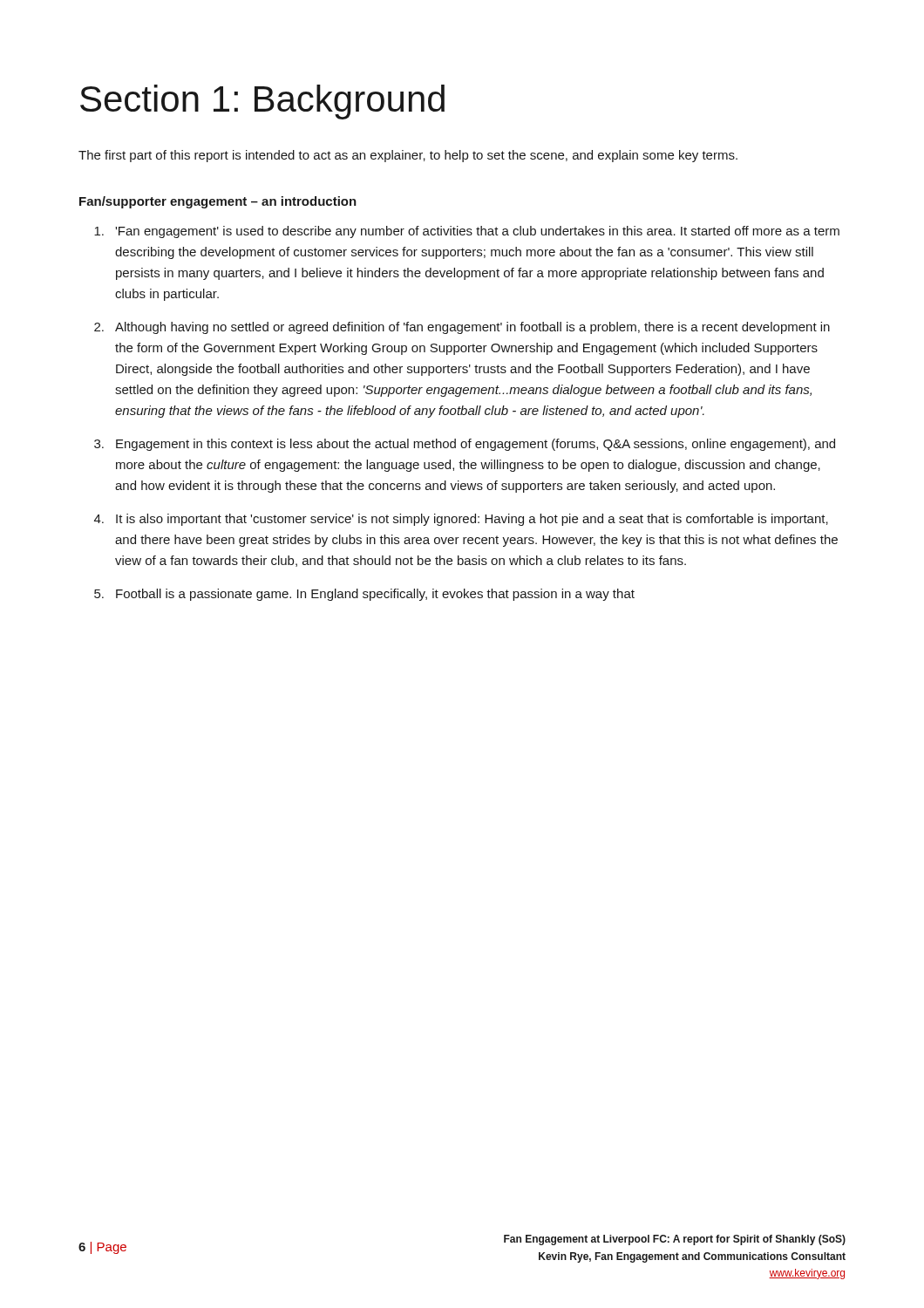
Task: Where is the passage that starts "5. Football is a passionate"?
Action: 462,593
